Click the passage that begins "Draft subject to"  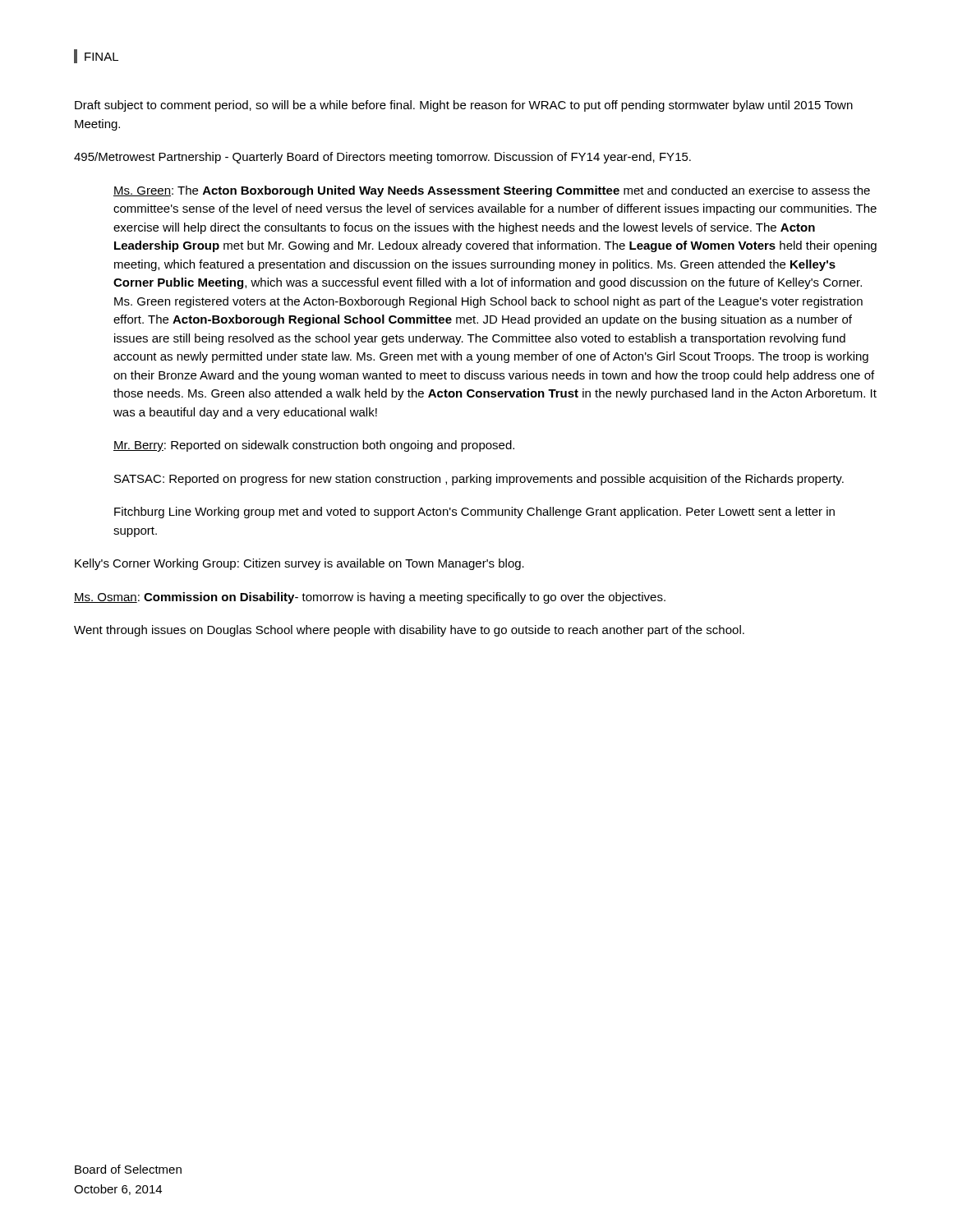click(463, 114)
